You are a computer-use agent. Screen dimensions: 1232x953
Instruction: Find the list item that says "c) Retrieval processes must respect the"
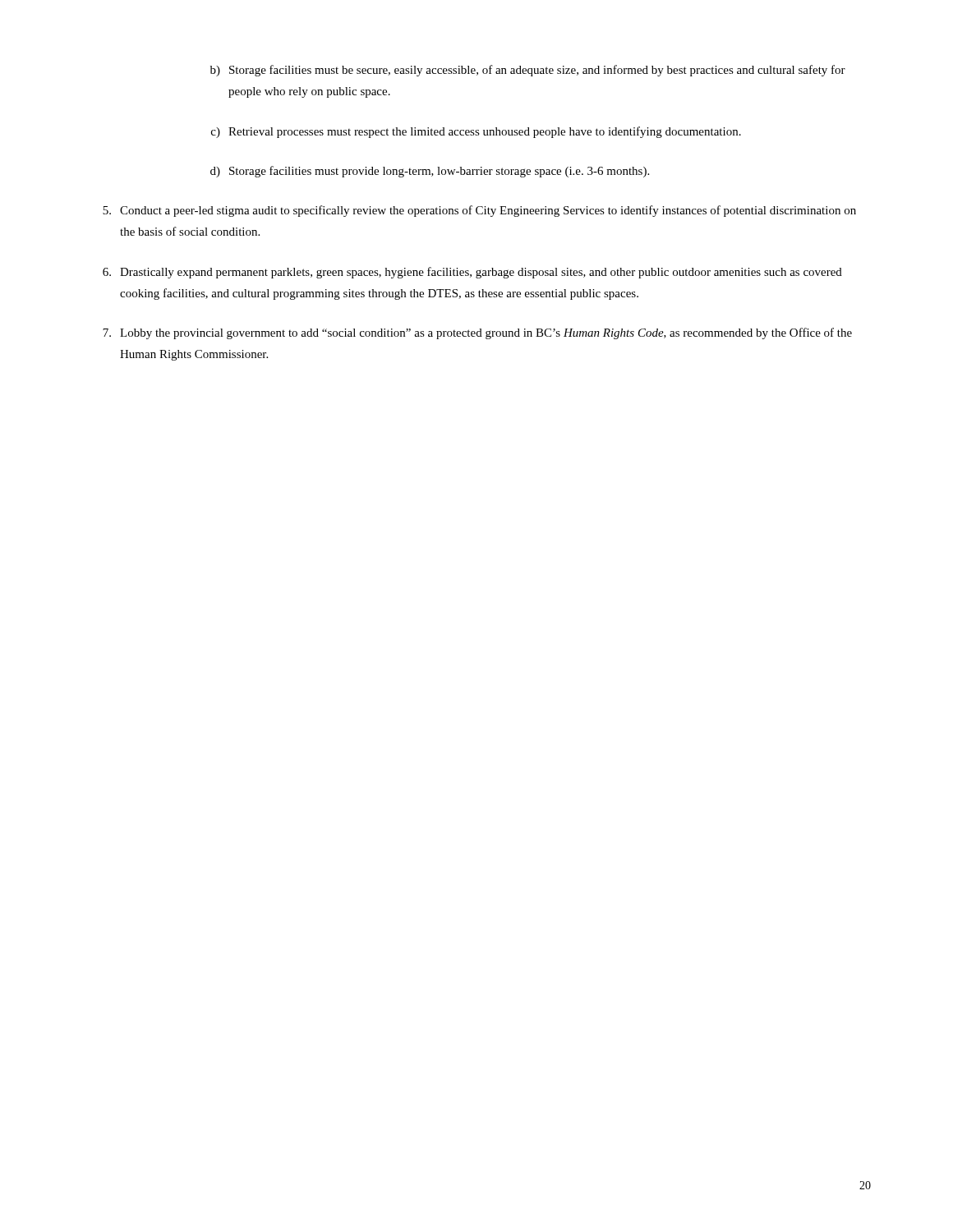point(526,131)
